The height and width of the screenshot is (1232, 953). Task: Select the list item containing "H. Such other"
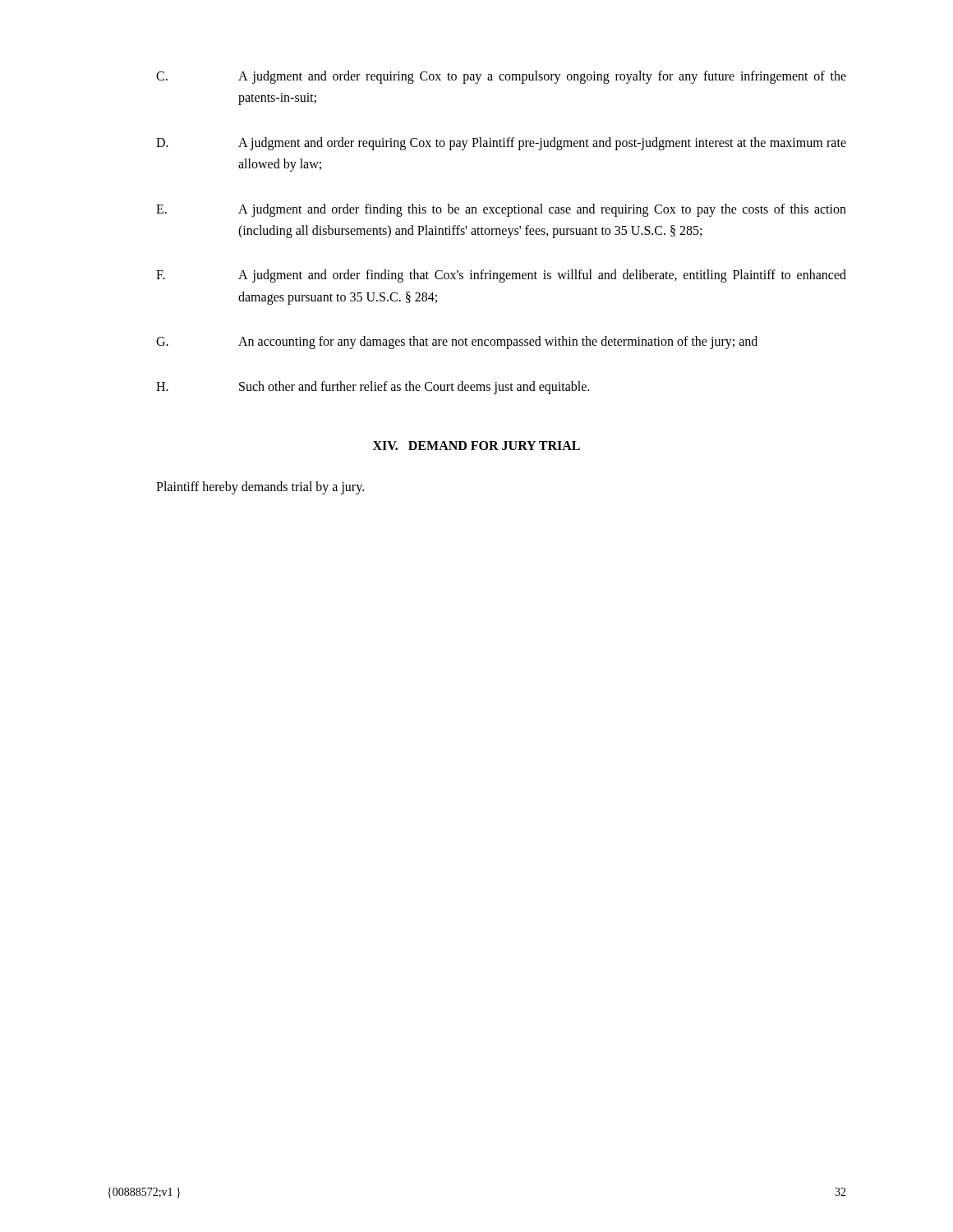[476, 387]
